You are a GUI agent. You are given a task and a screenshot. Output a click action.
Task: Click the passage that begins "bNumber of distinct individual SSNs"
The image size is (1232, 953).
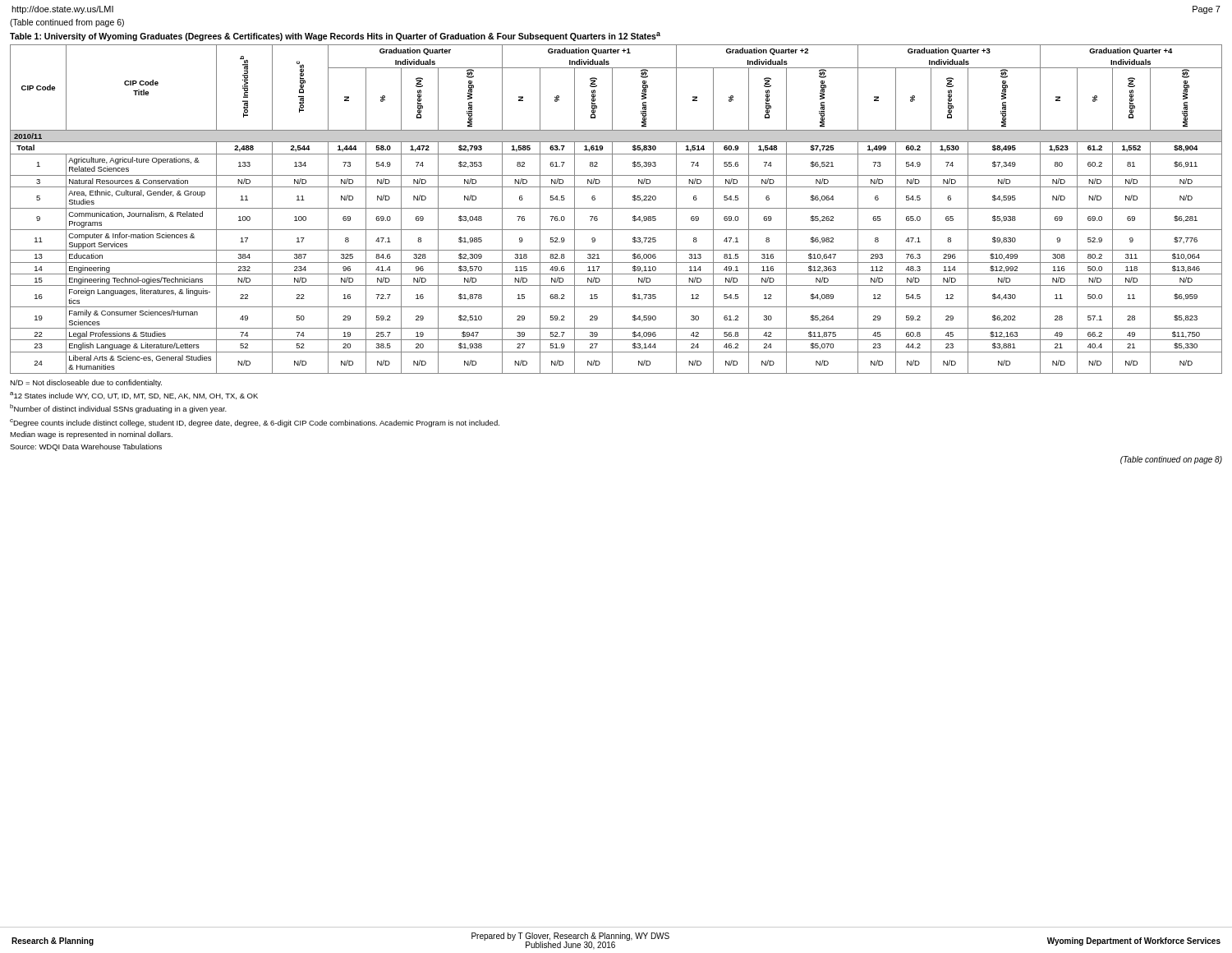click(118, 409)
